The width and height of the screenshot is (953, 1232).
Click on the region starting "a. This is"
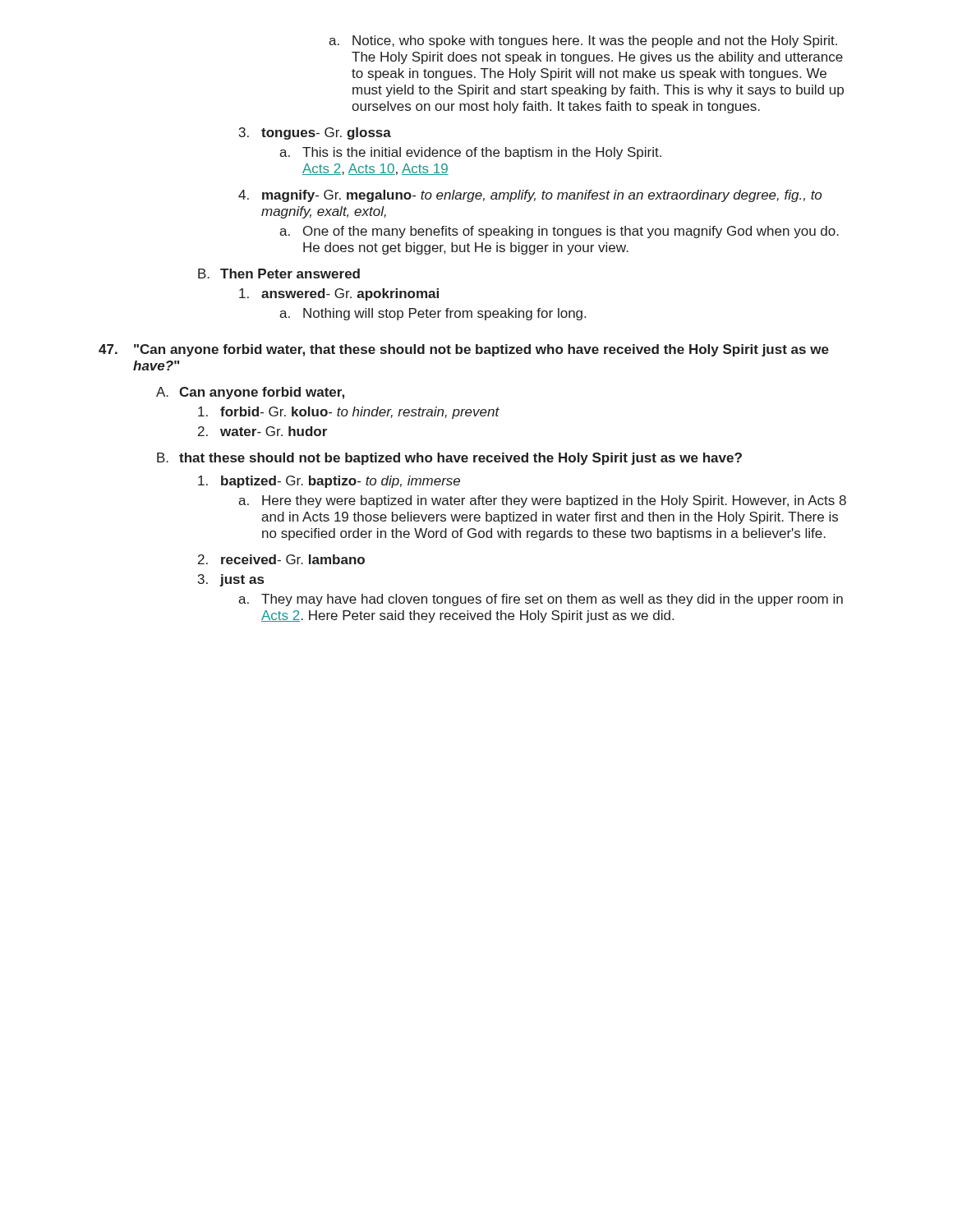click(x=567, y=161)
